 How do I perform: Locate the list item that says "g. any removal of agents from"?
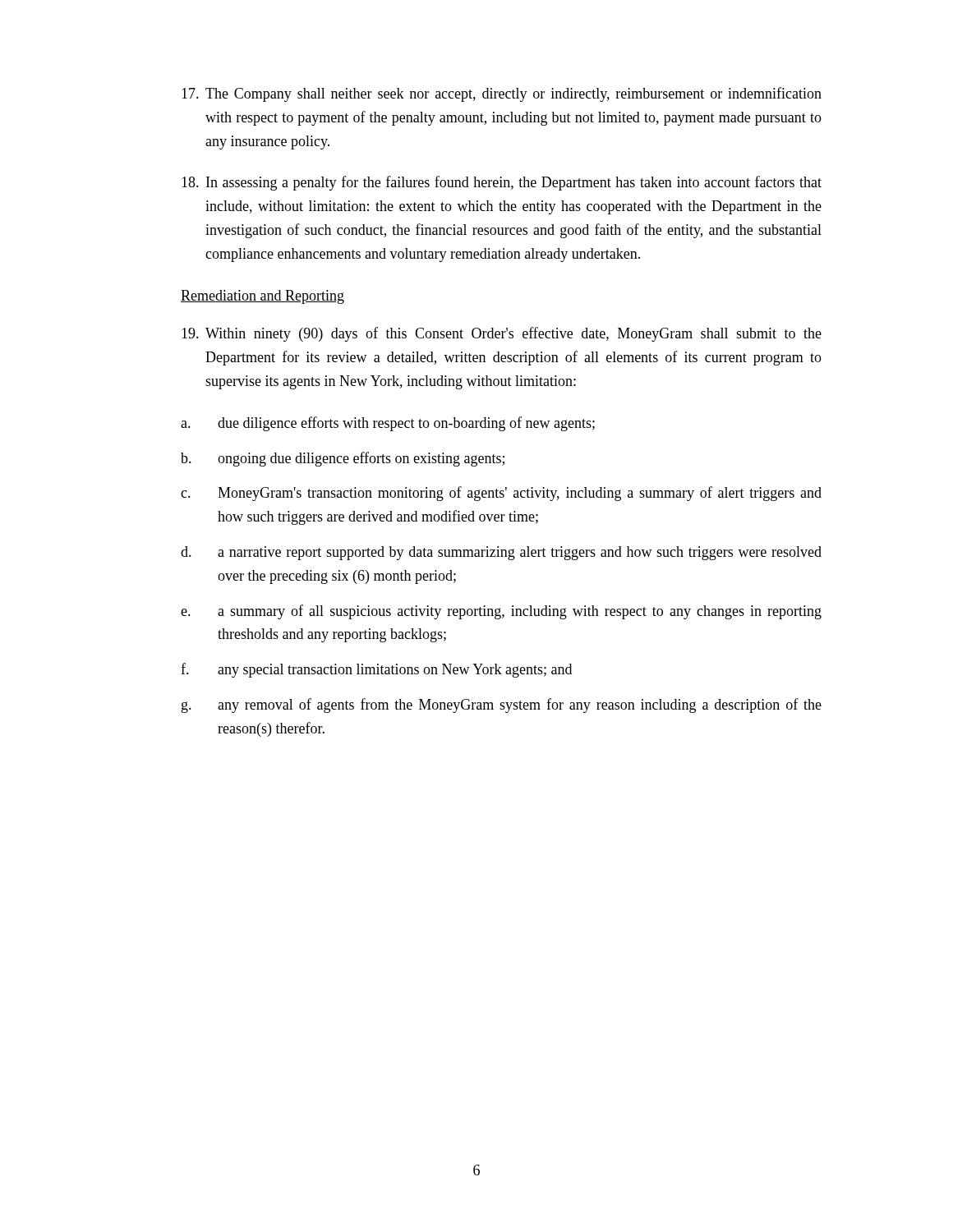[x=501, y=717]
